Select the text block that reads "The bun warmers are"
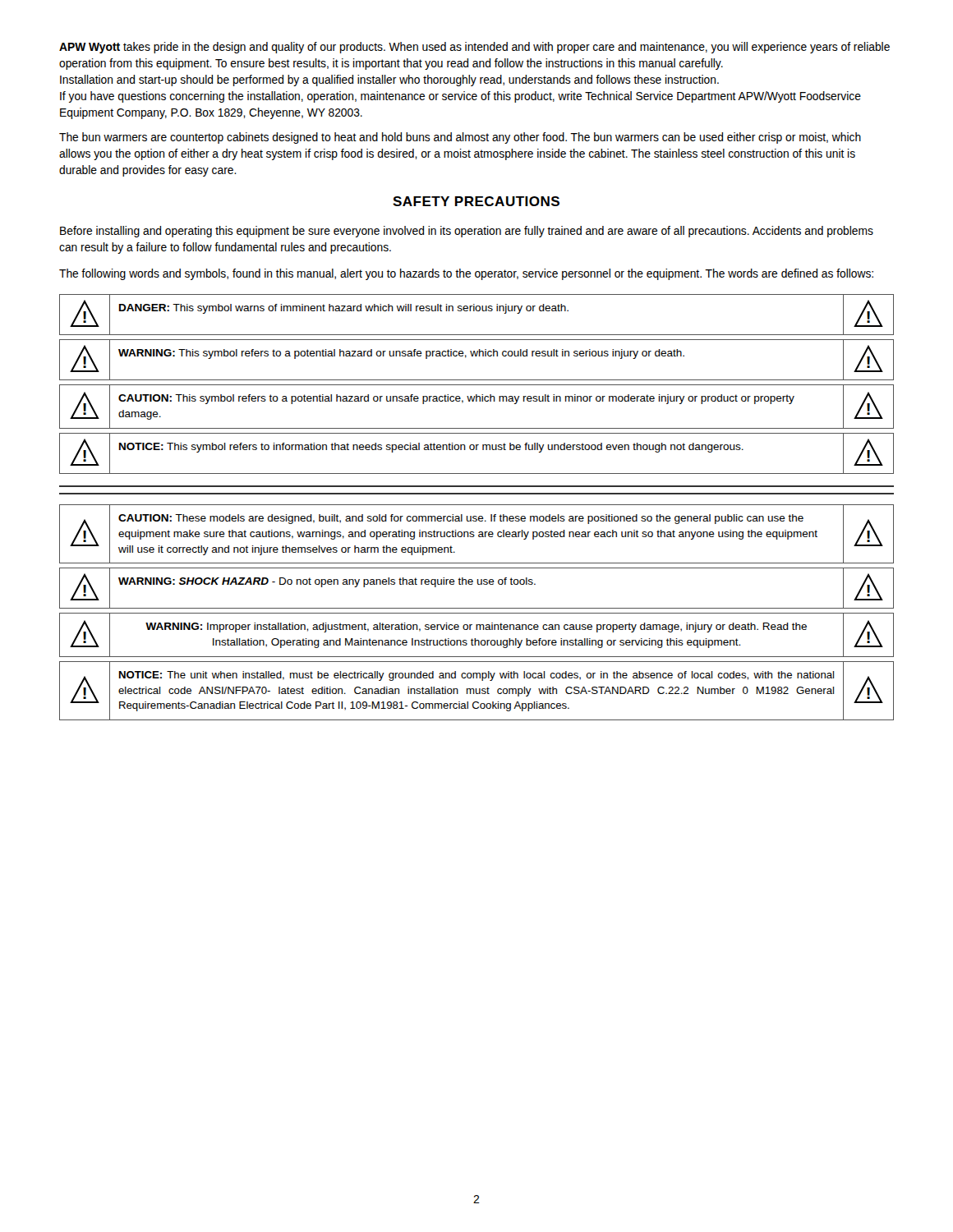This screenshot has height=1232, width=953. pos(460,154)
